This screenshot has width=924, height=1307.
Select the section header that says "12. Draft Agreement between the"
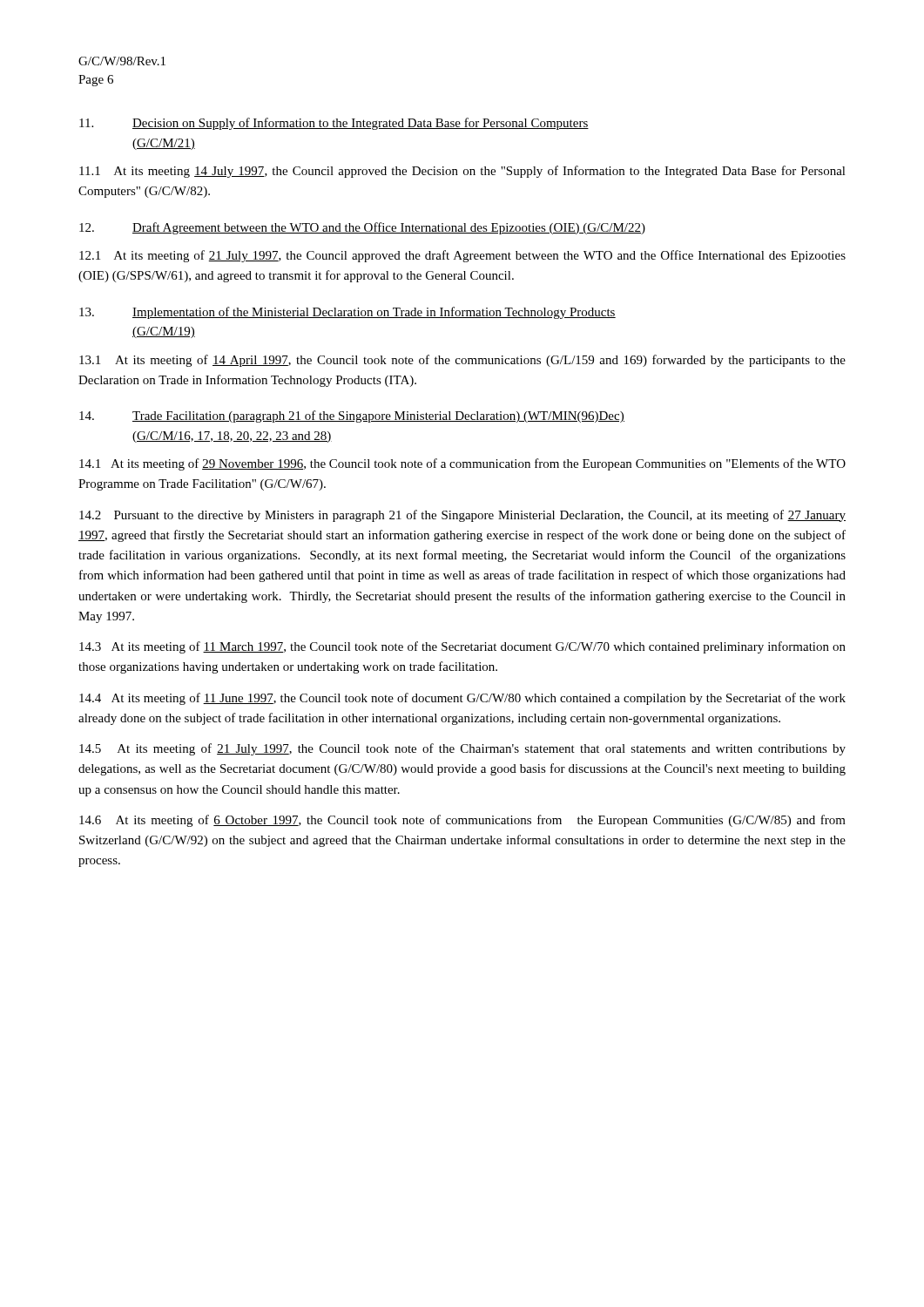tap(462, 227)
